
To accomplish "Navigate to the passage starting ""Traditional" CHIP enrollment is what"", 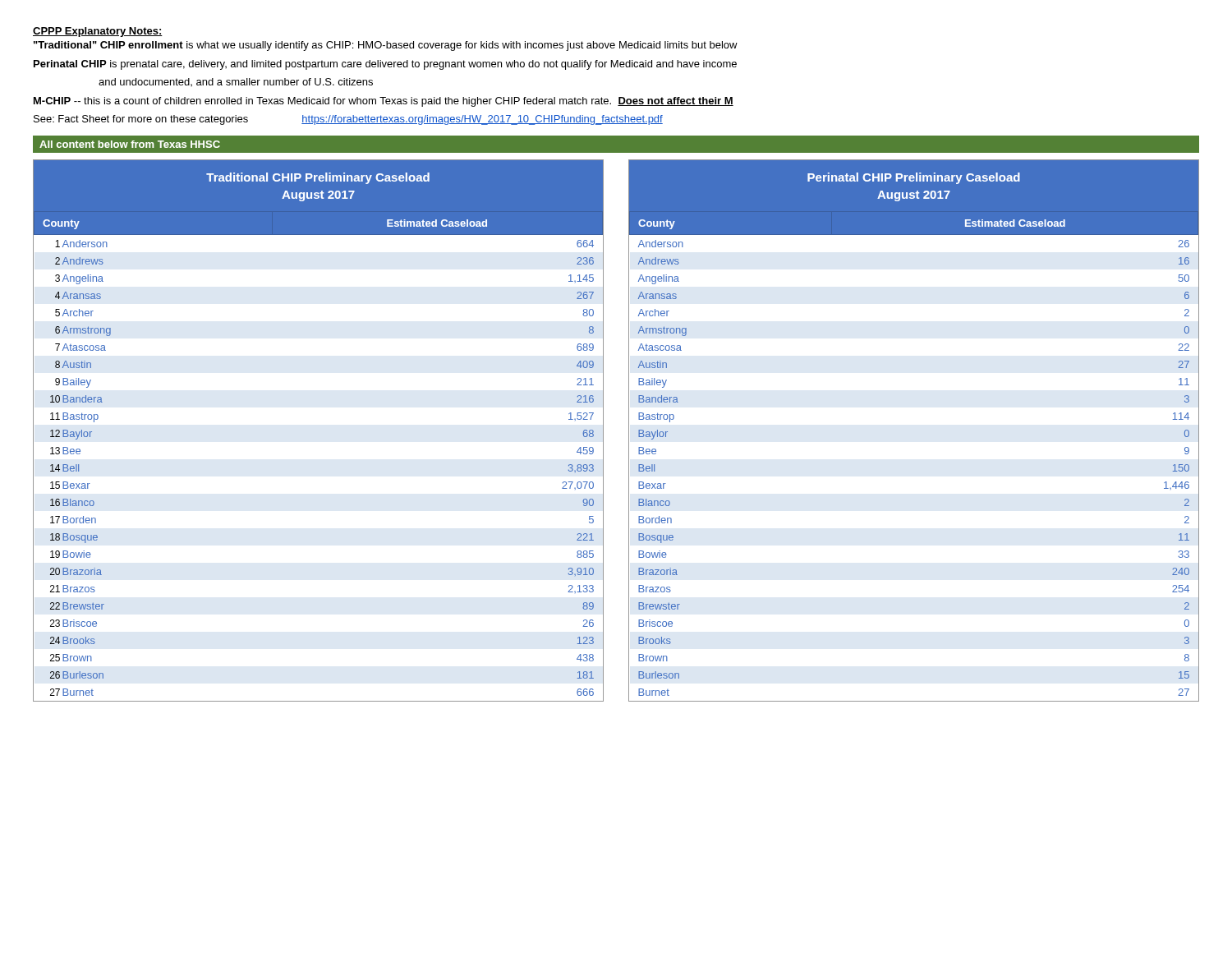I will pos(385,45).
